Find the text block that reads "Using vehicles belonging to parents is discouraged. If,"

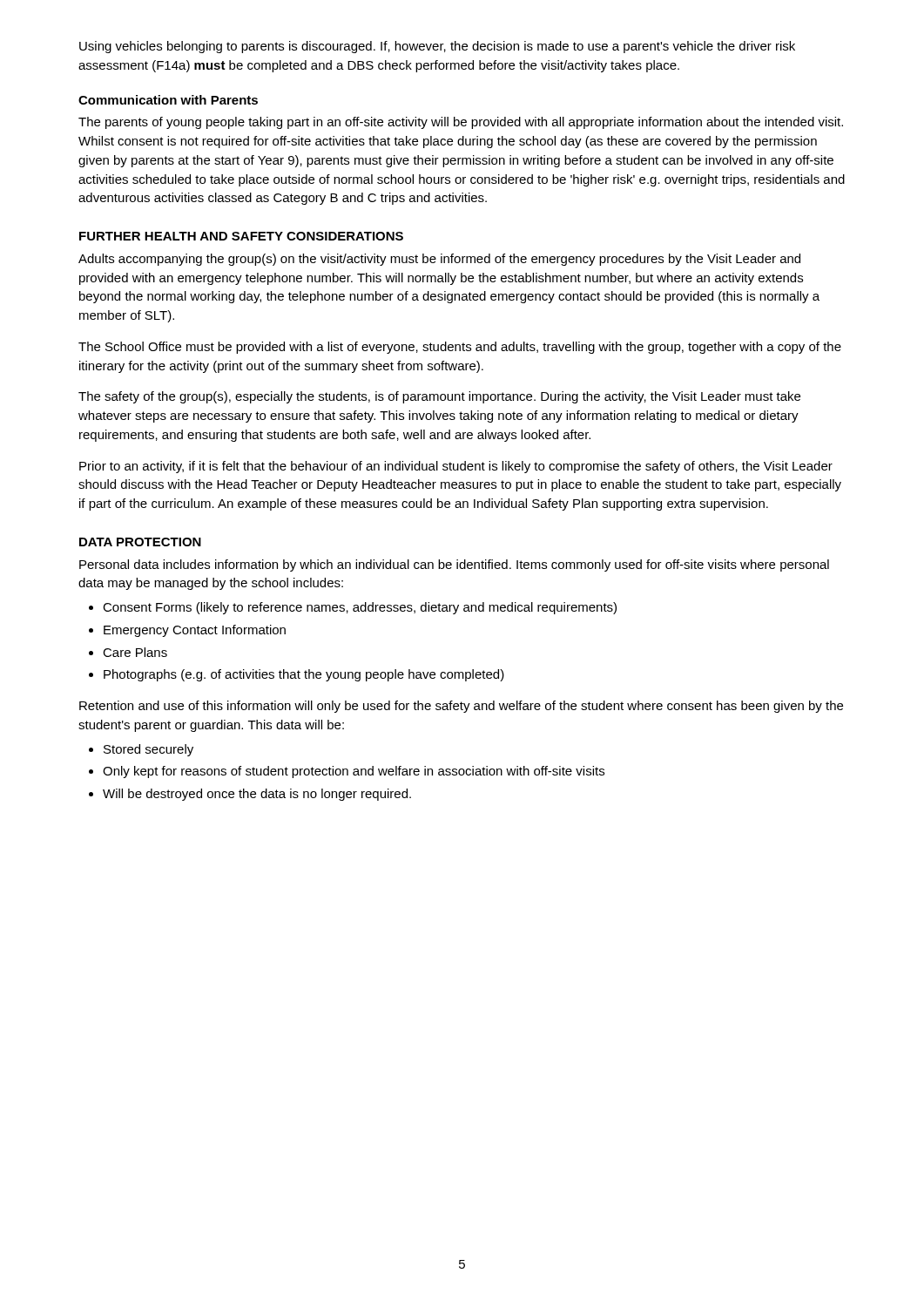[462, 56]
